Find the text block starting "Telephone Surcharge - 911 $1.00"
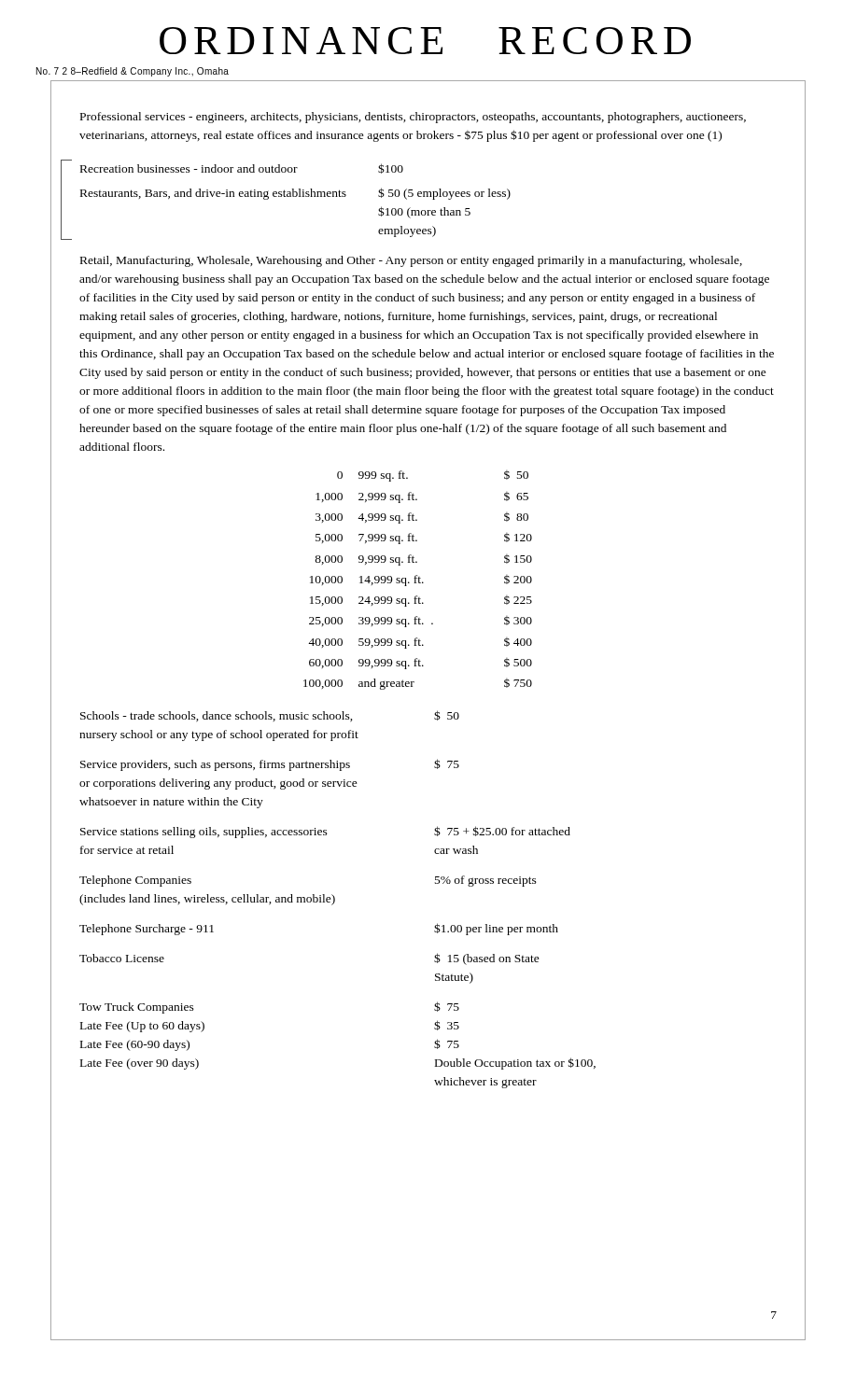 tap(428, 929)
